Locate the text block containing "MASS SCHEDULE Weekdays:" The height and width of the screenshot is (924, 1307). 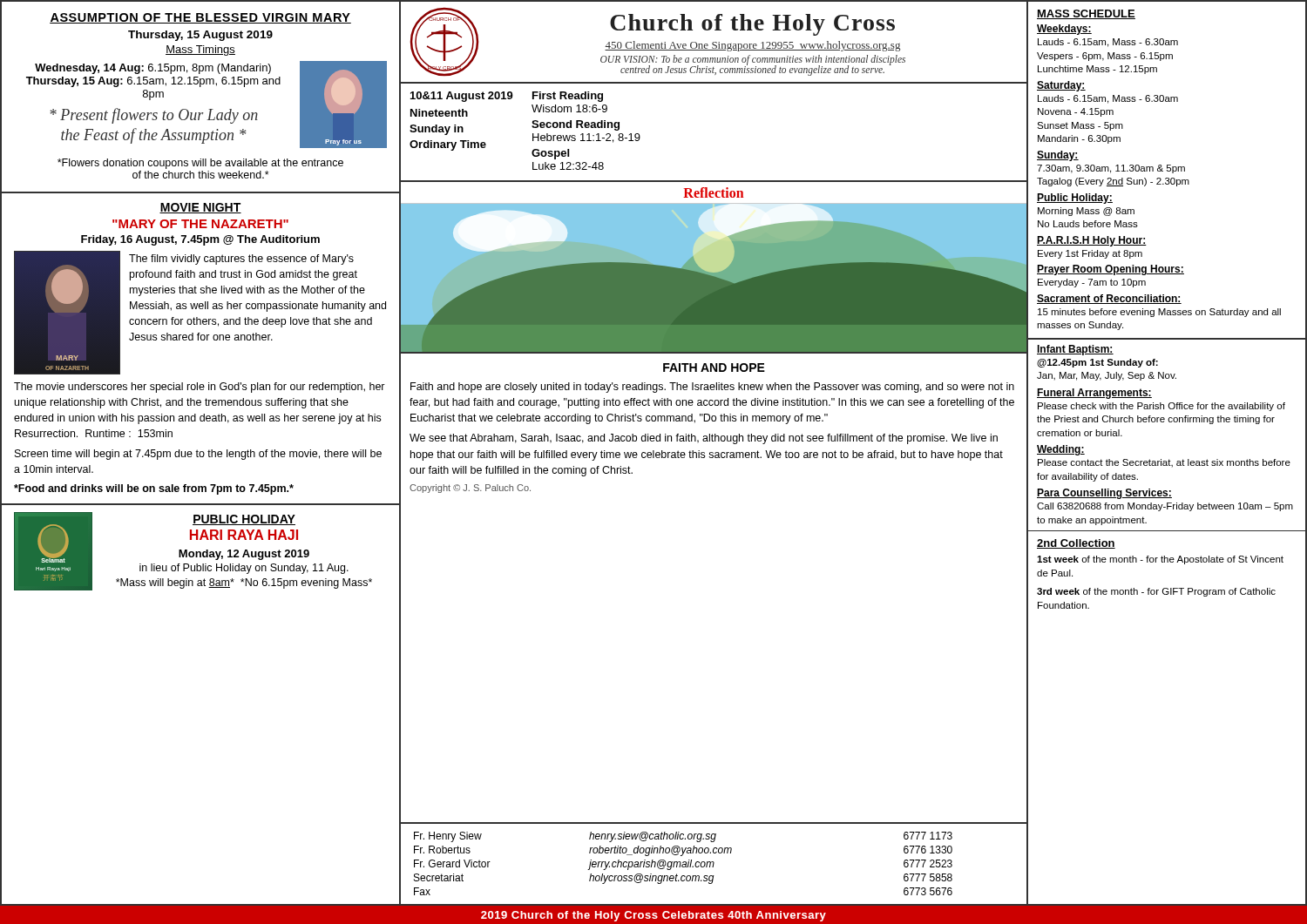(x=1167, y=170)
